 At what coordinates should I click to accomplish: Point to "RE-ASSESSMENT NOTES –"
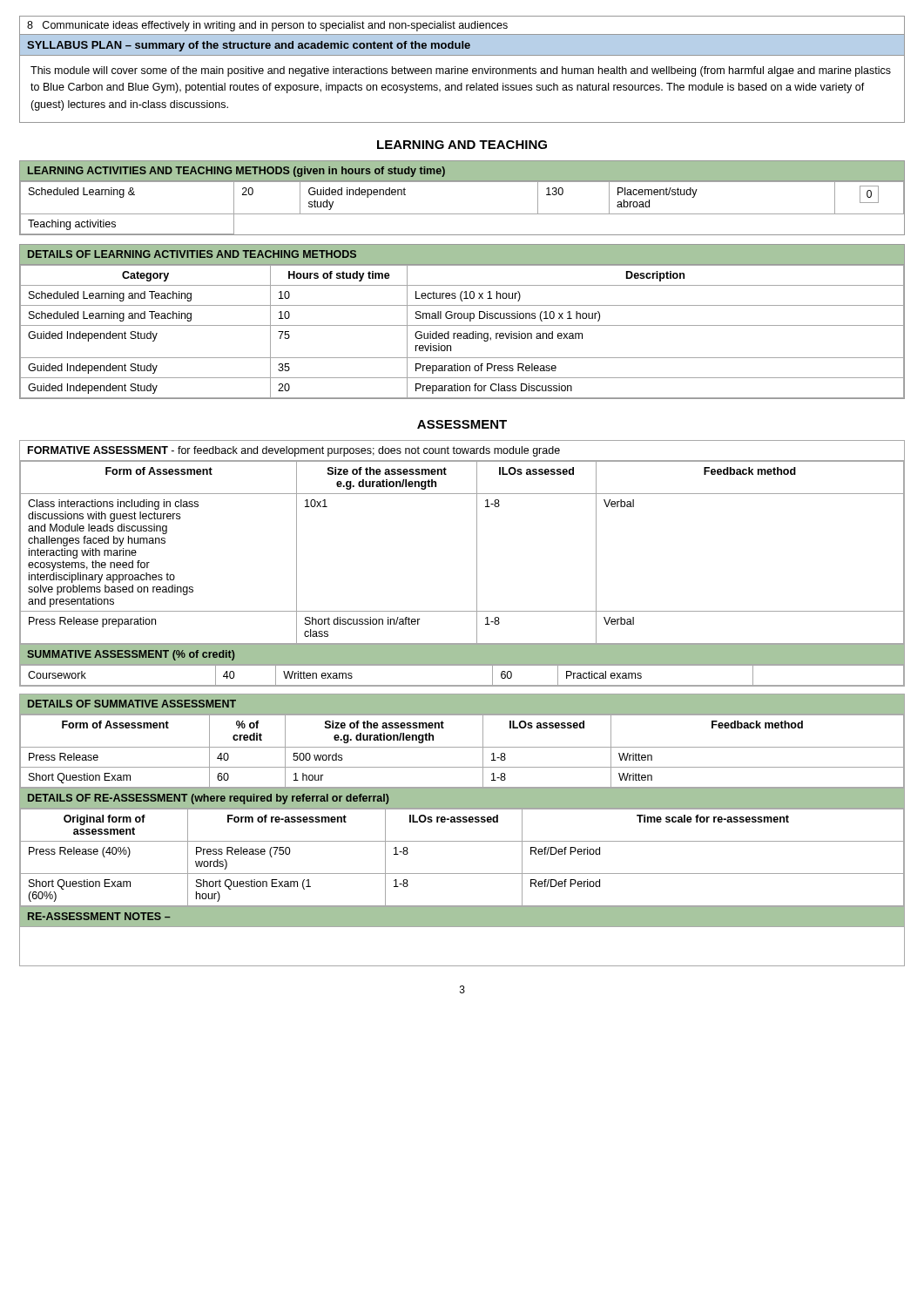point(99,917)
